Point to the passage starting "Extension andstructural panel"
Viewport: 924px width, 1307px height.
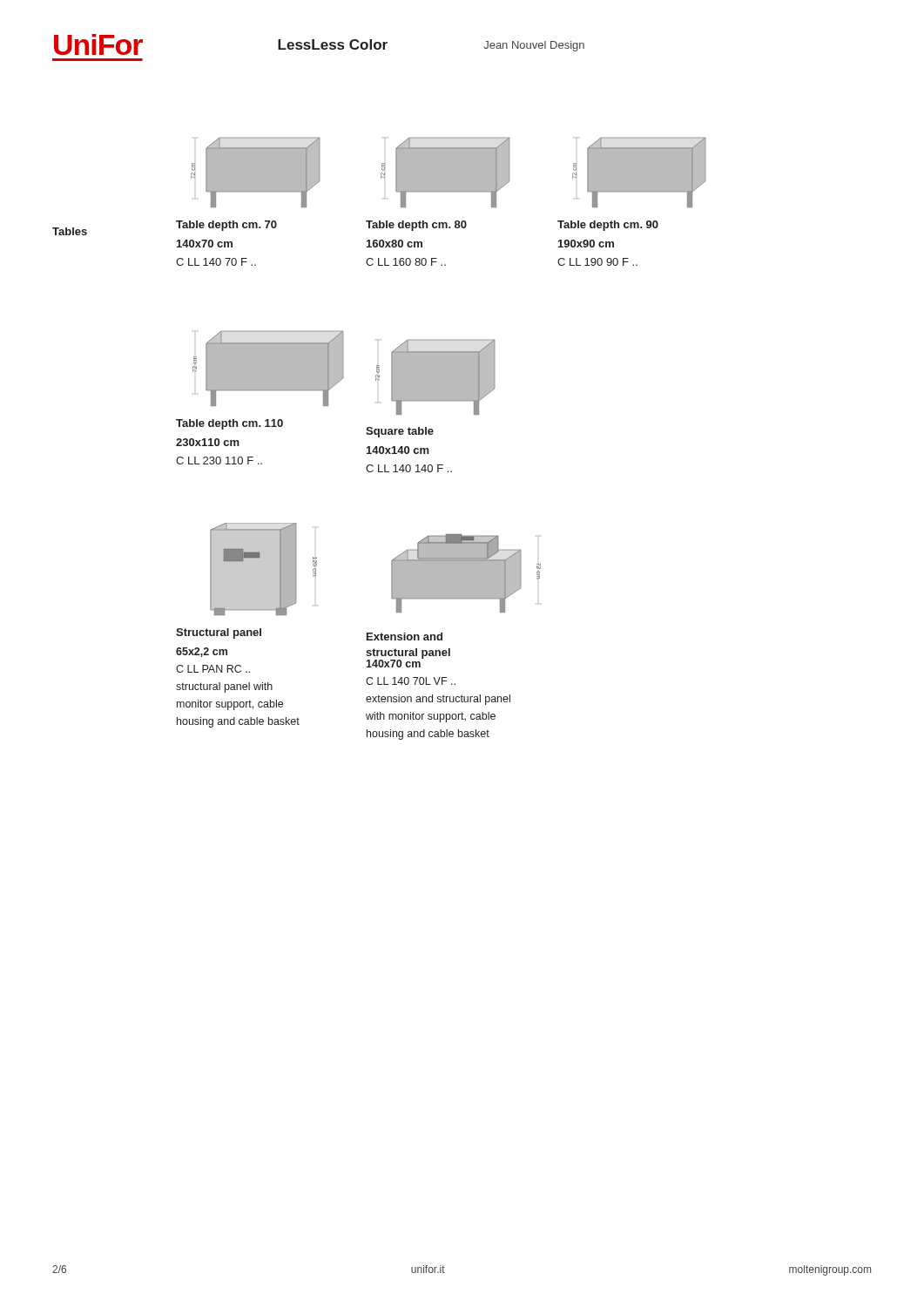[x=408, y=644]
